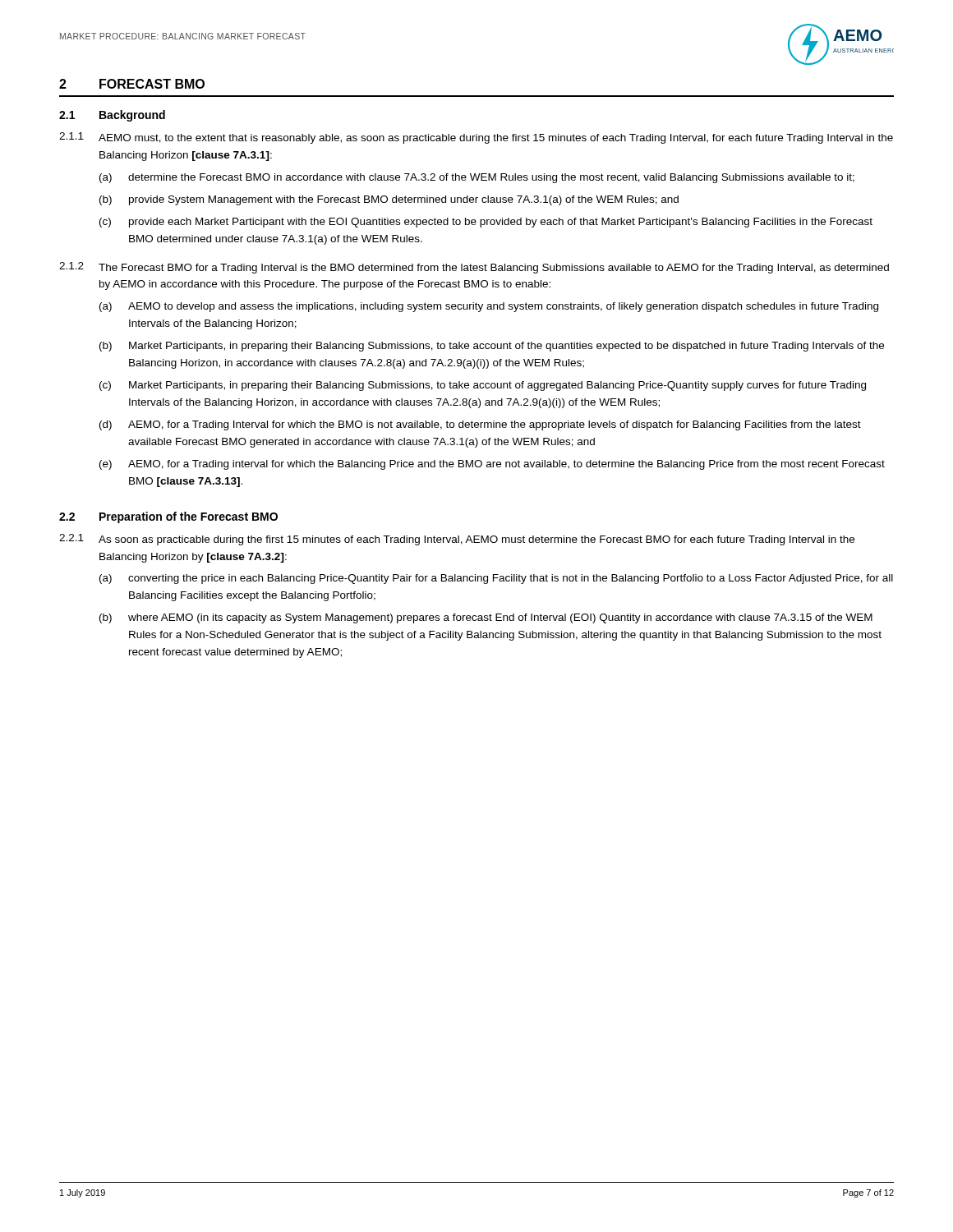Locate the block of text that opens with "(b) where AEMO (in"
The height and width of the screenshot is (1232, 953).
click(496, 635)
